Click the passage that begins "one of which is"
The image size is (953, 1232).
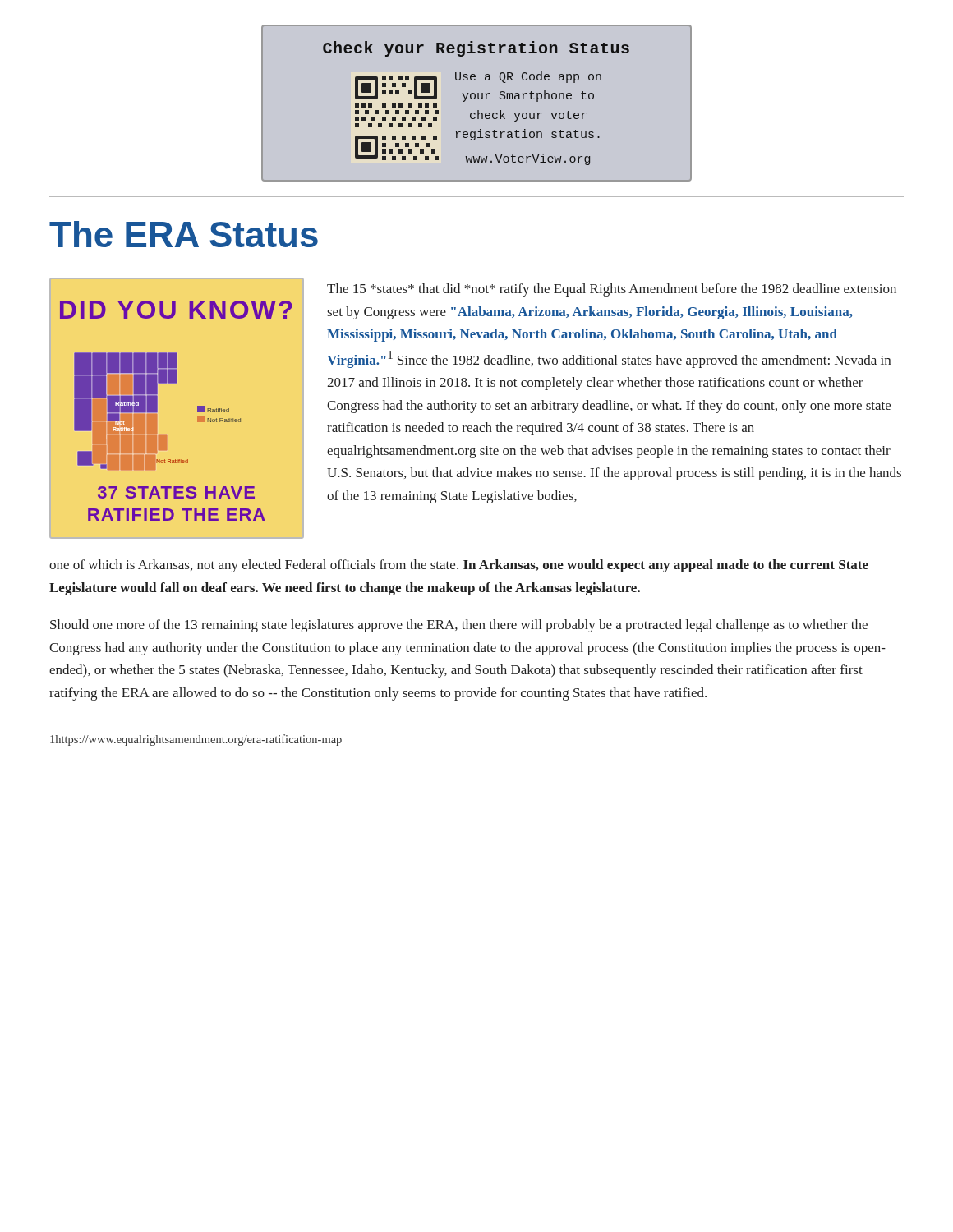coord(459,576)
